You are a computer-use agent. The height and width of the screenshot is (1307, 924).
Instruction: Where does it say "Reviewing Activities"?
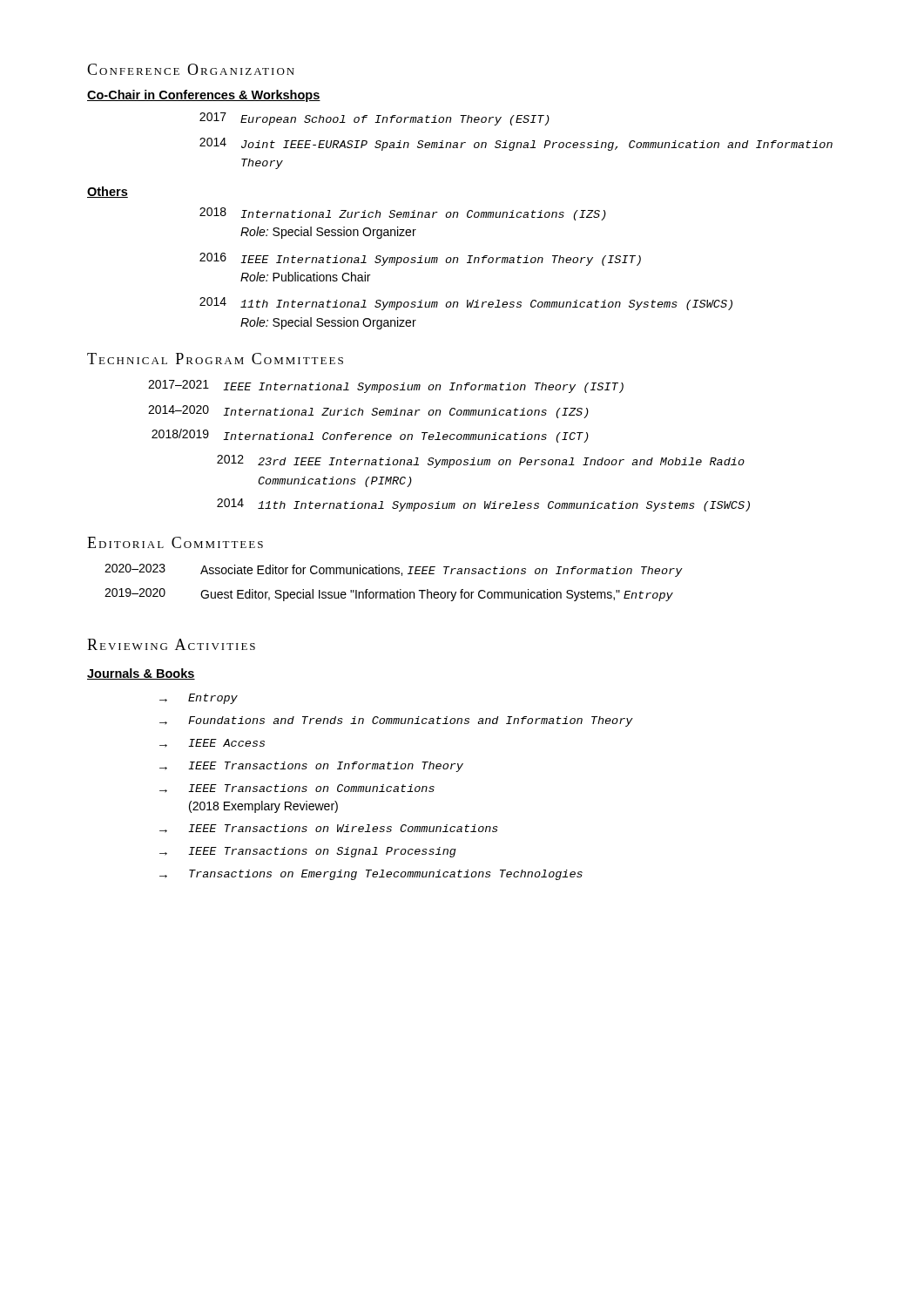coord(172,645)
